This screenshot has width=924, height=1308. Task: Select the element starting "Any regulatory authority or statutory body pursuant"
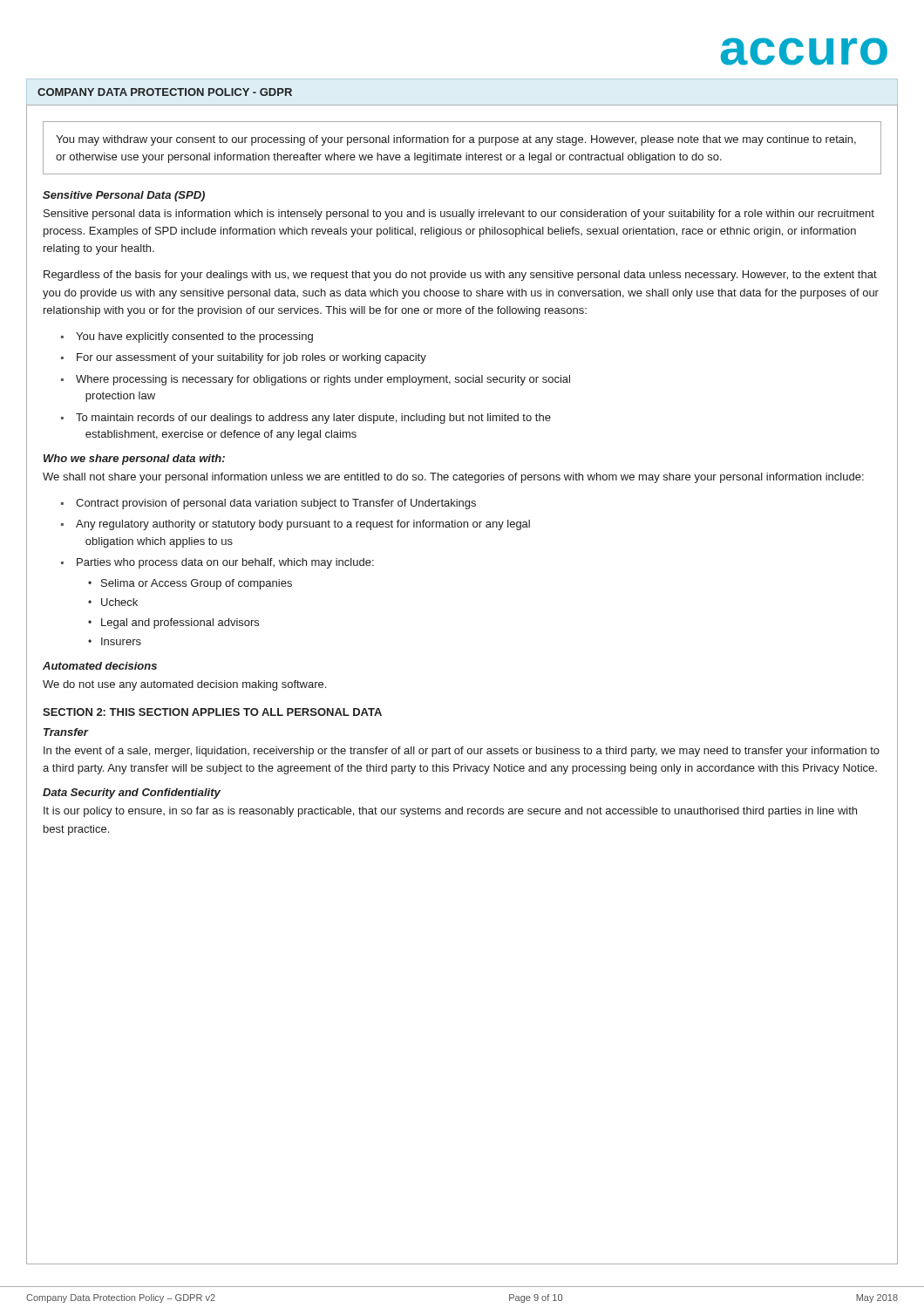click(x=303, y=533)
